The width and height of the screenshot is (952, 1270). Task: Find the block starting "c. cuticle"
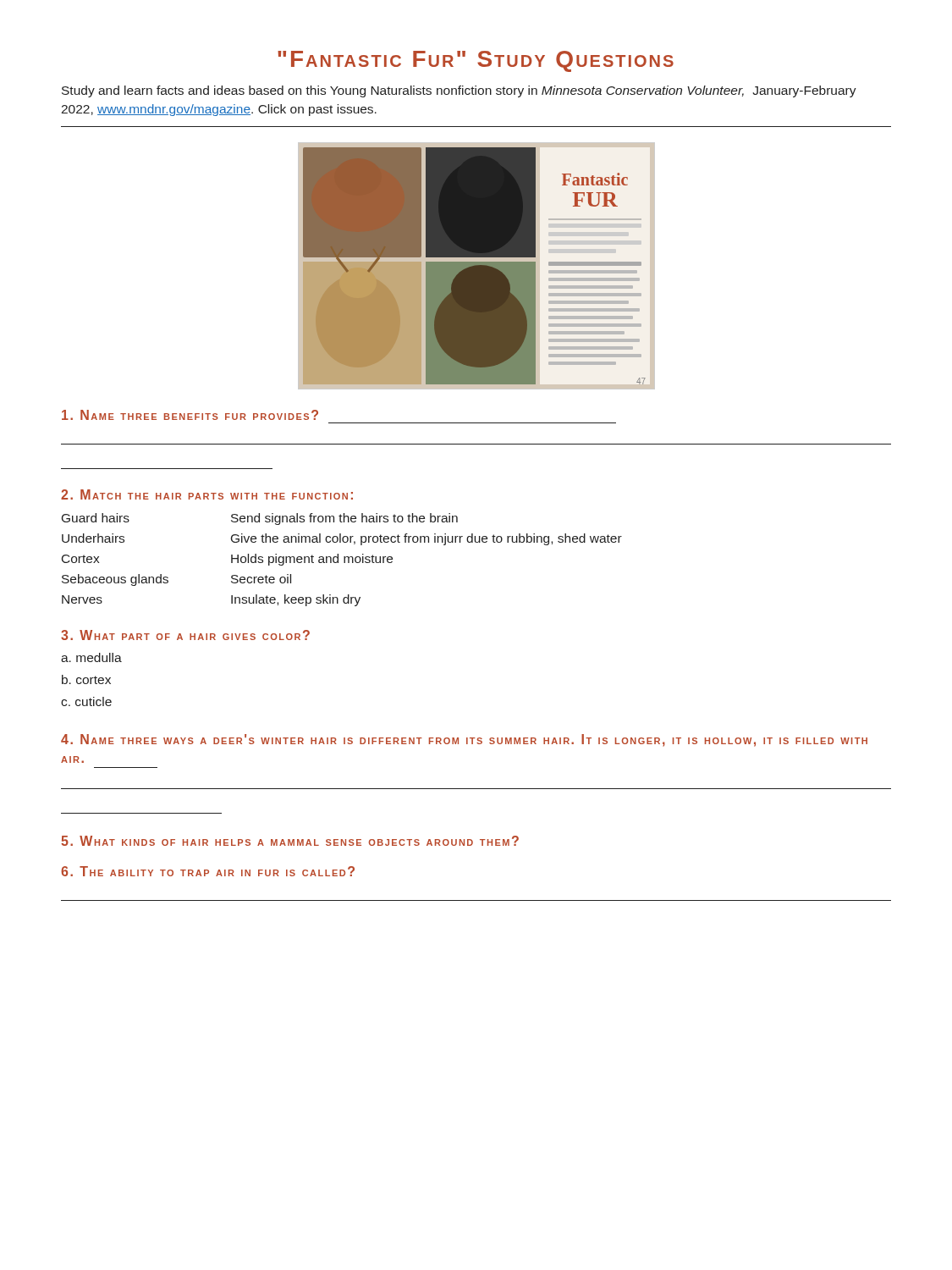86,702
